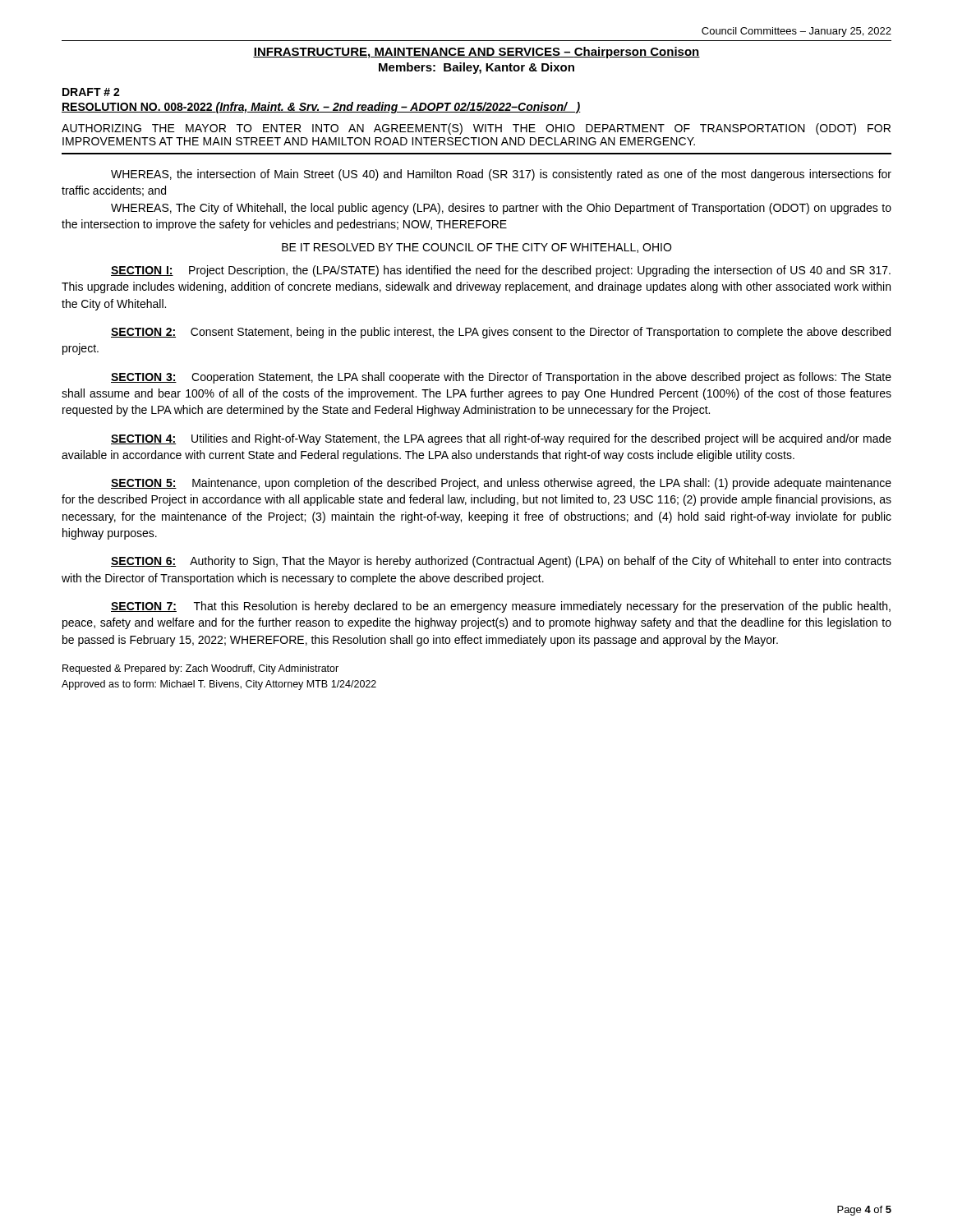Locate the text block starting "AUTHORIZING THE MAYOR"
The height and width of the screenshot is (1232, 953).
click(x=476, y=135)
